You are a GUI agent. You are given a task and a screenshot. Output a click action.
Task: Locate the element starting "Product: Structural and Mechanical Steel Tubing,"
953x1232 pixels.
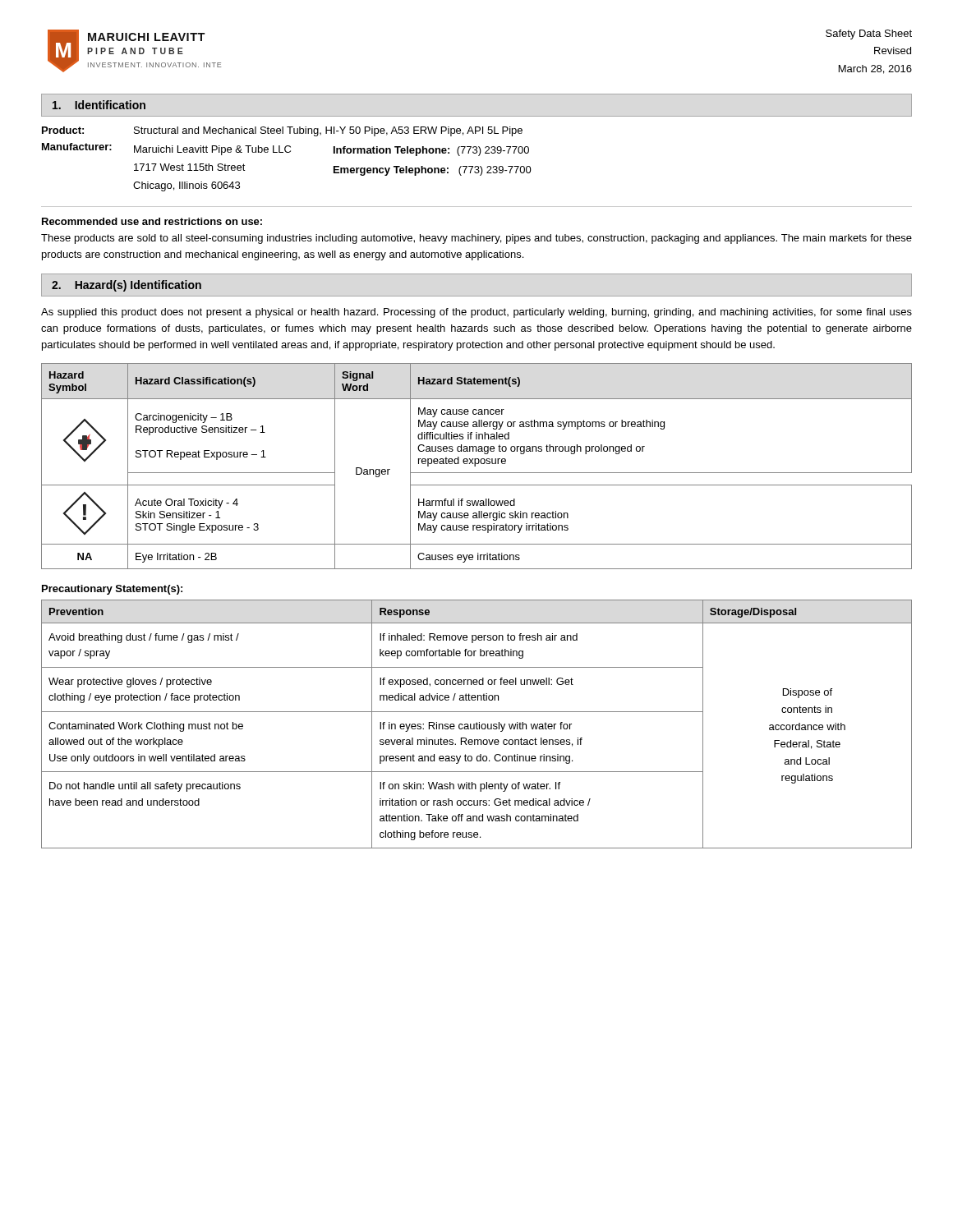pyautogui.click(x=282, y=130)
